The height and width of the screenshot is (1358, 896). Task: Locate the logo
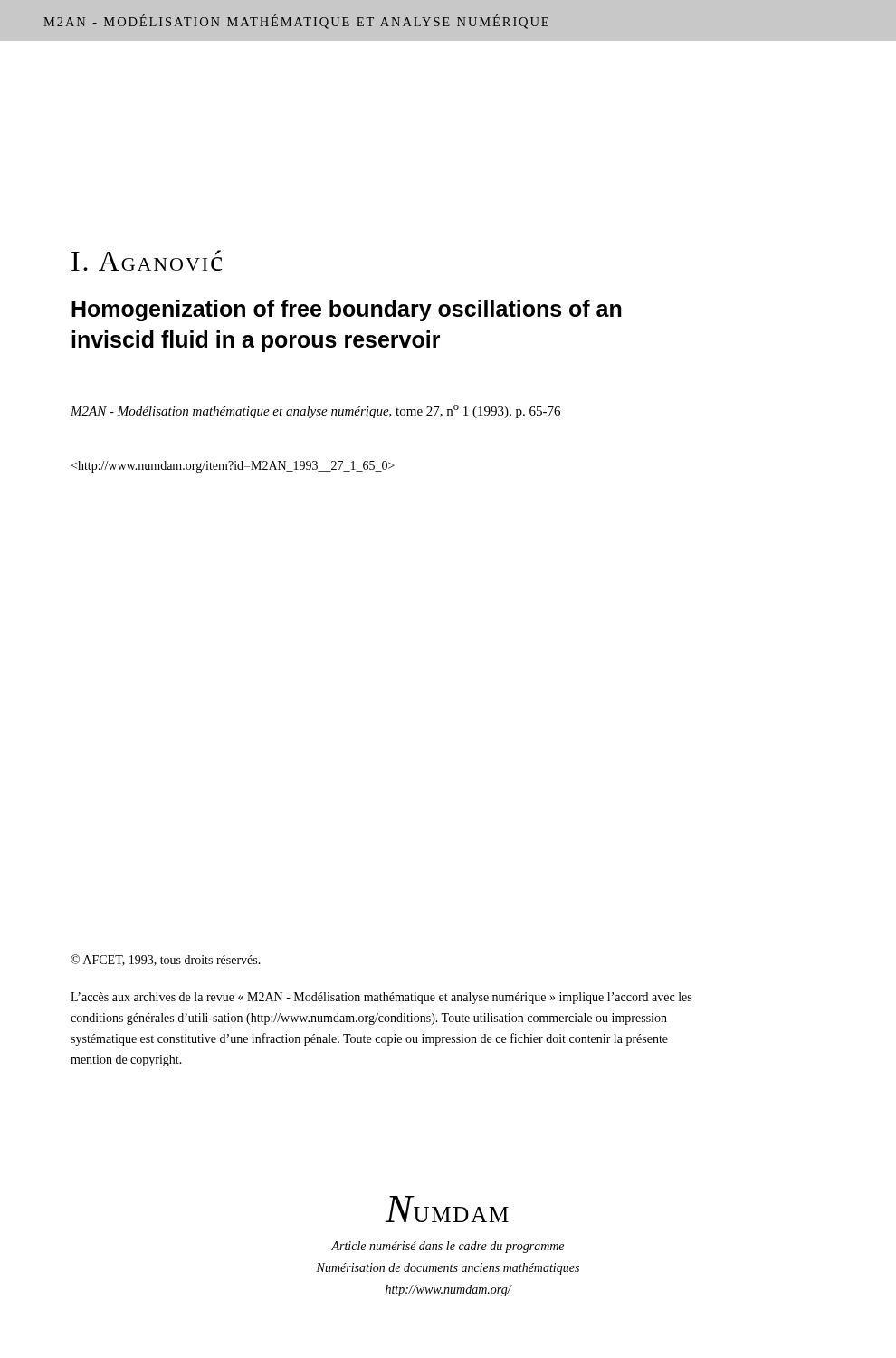(448, 1243)
